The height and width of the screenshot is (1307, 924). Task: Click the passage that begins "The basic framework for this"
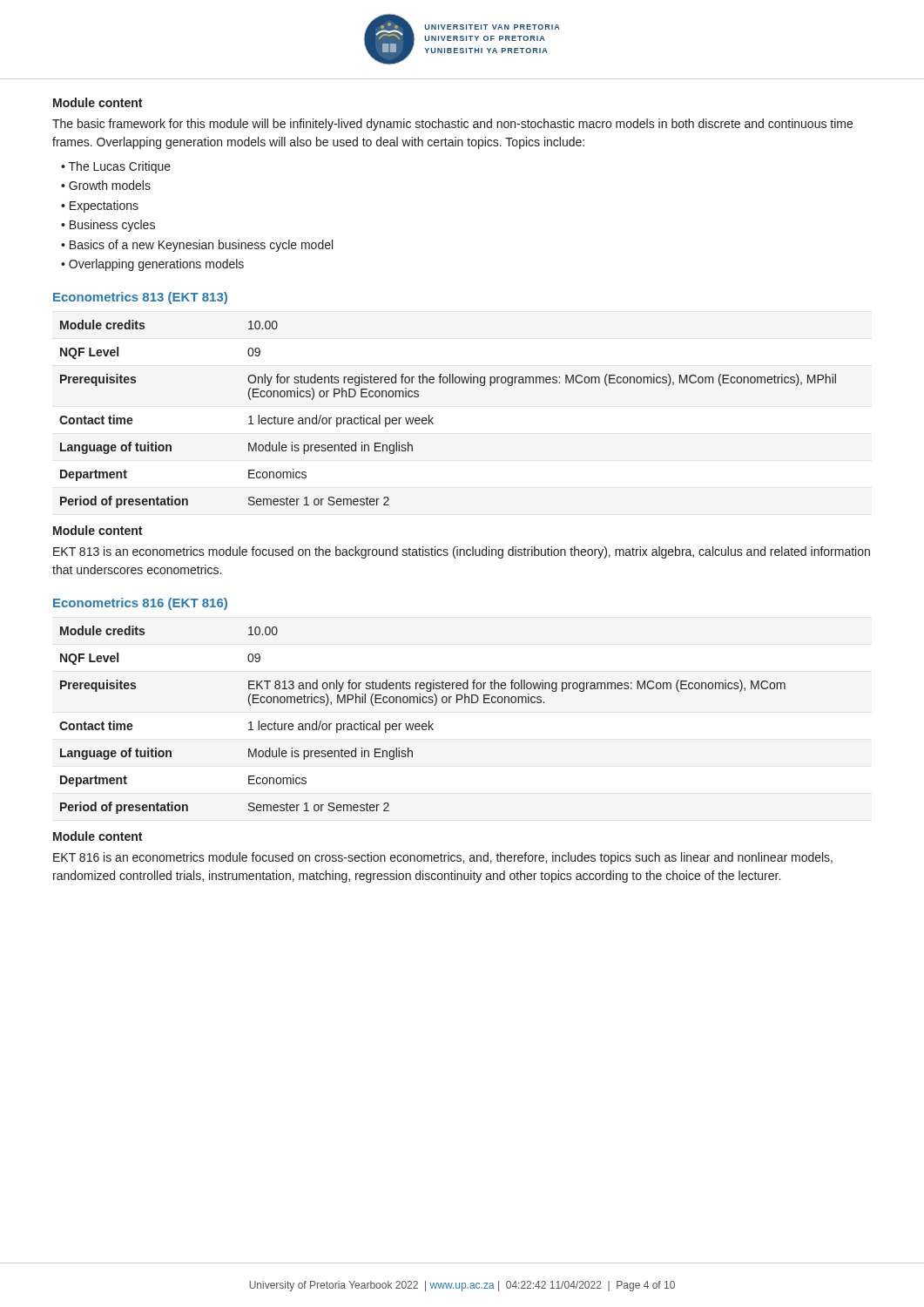click(x=453, y=133)
